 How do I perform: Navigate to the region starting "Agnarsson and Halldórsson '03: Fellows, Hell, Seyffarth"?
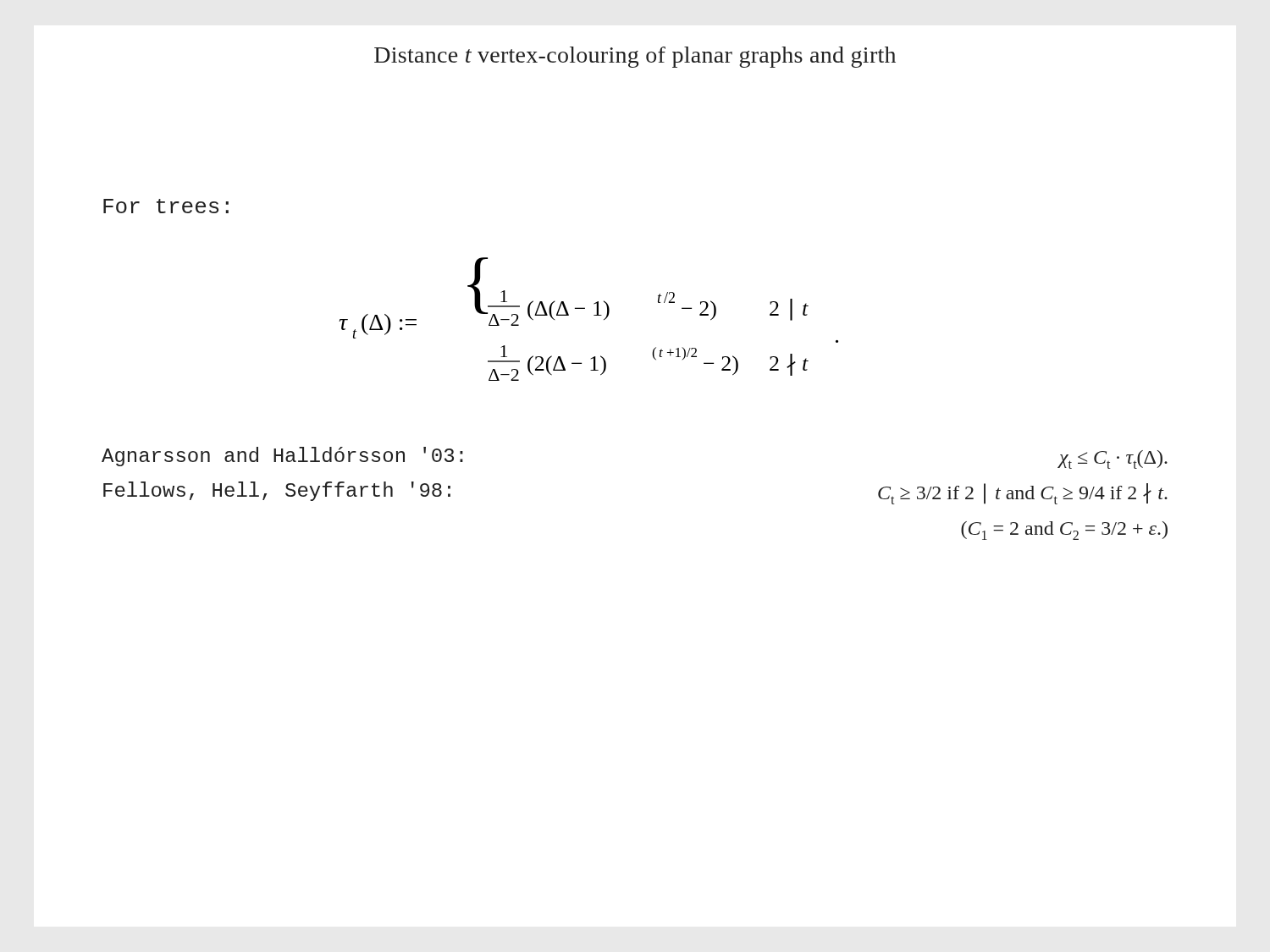[285, 474]
